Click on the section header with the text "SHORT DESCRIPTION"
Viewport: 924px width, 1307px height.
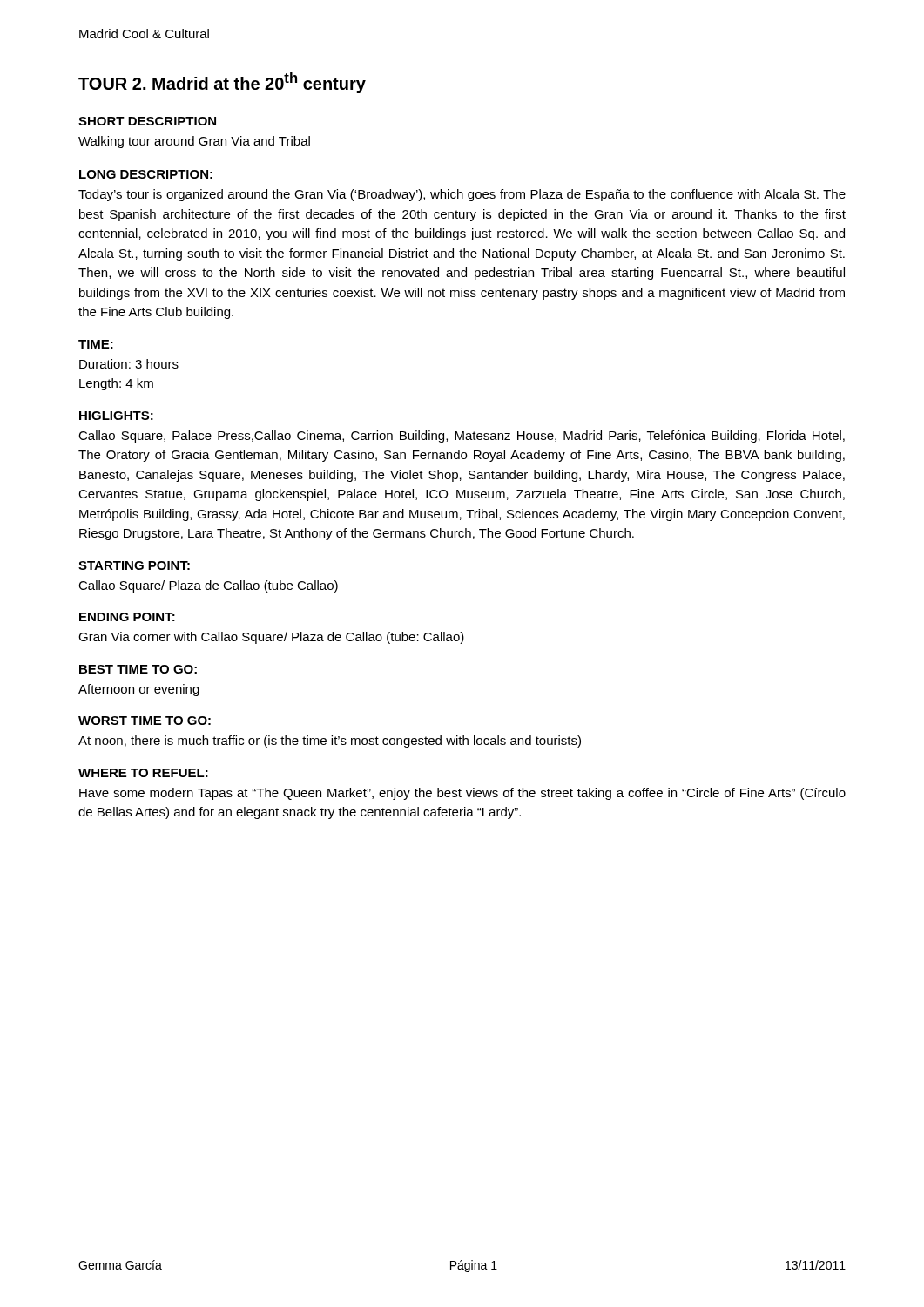pos(148,120)
